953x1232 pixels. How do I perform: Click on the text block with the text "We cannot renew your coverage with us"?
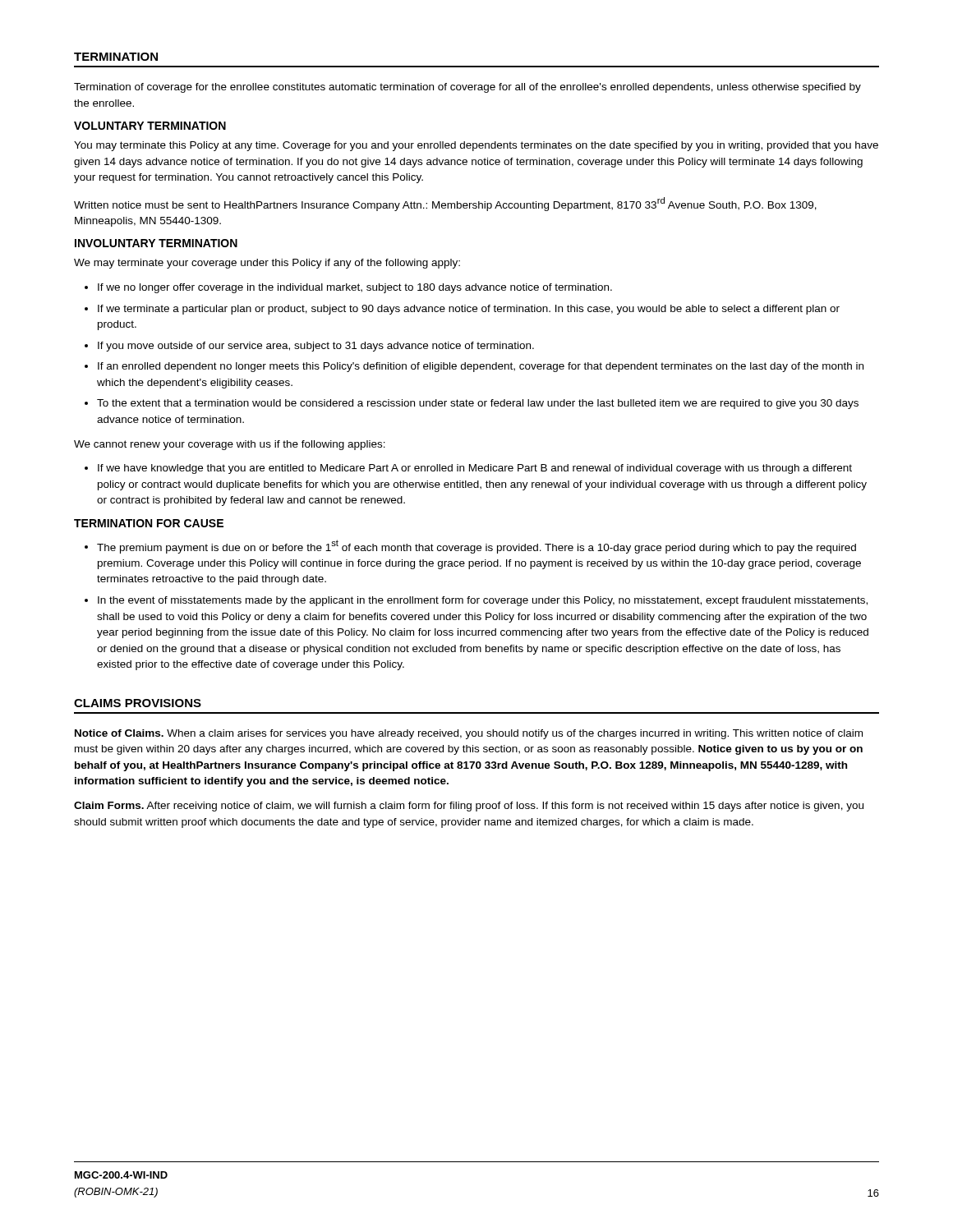(230, 445)
